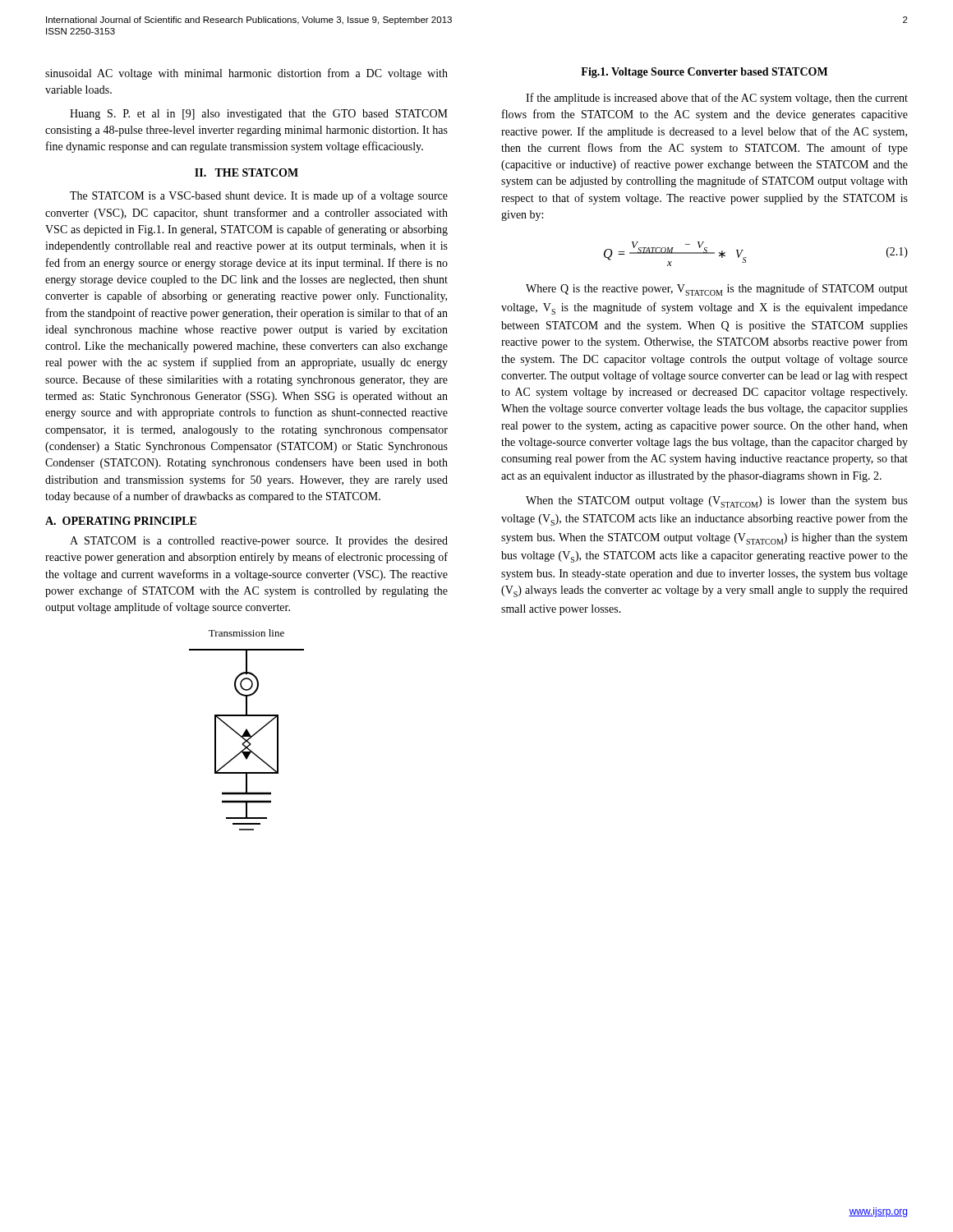The image size is (953, 1232).
Task: Find the schematic
Action: [x=246, y=733]
